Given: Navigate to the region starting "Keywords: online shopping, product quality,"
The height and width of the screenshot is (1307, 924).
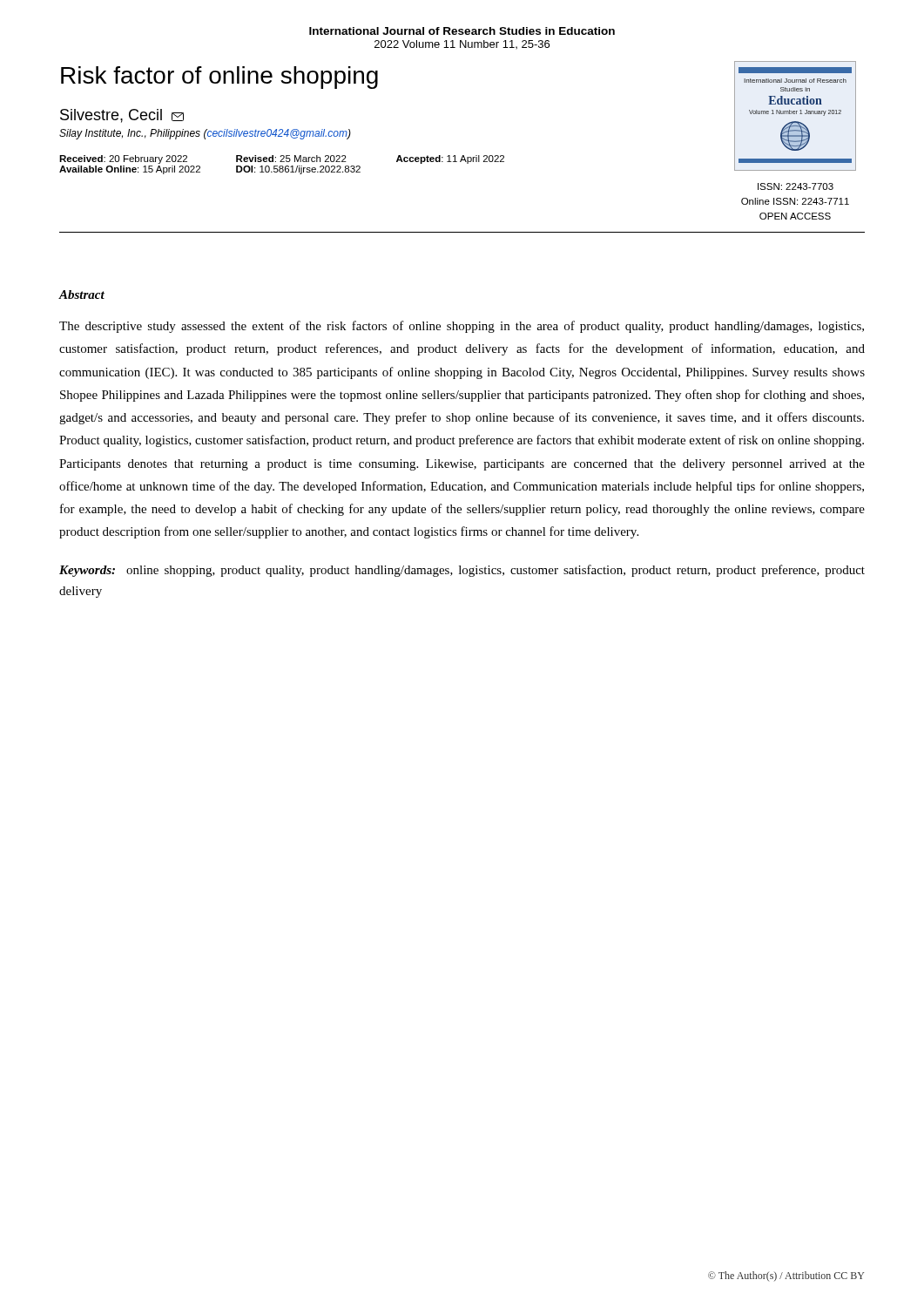Looking at the screenshot, I should click(462, 580).
